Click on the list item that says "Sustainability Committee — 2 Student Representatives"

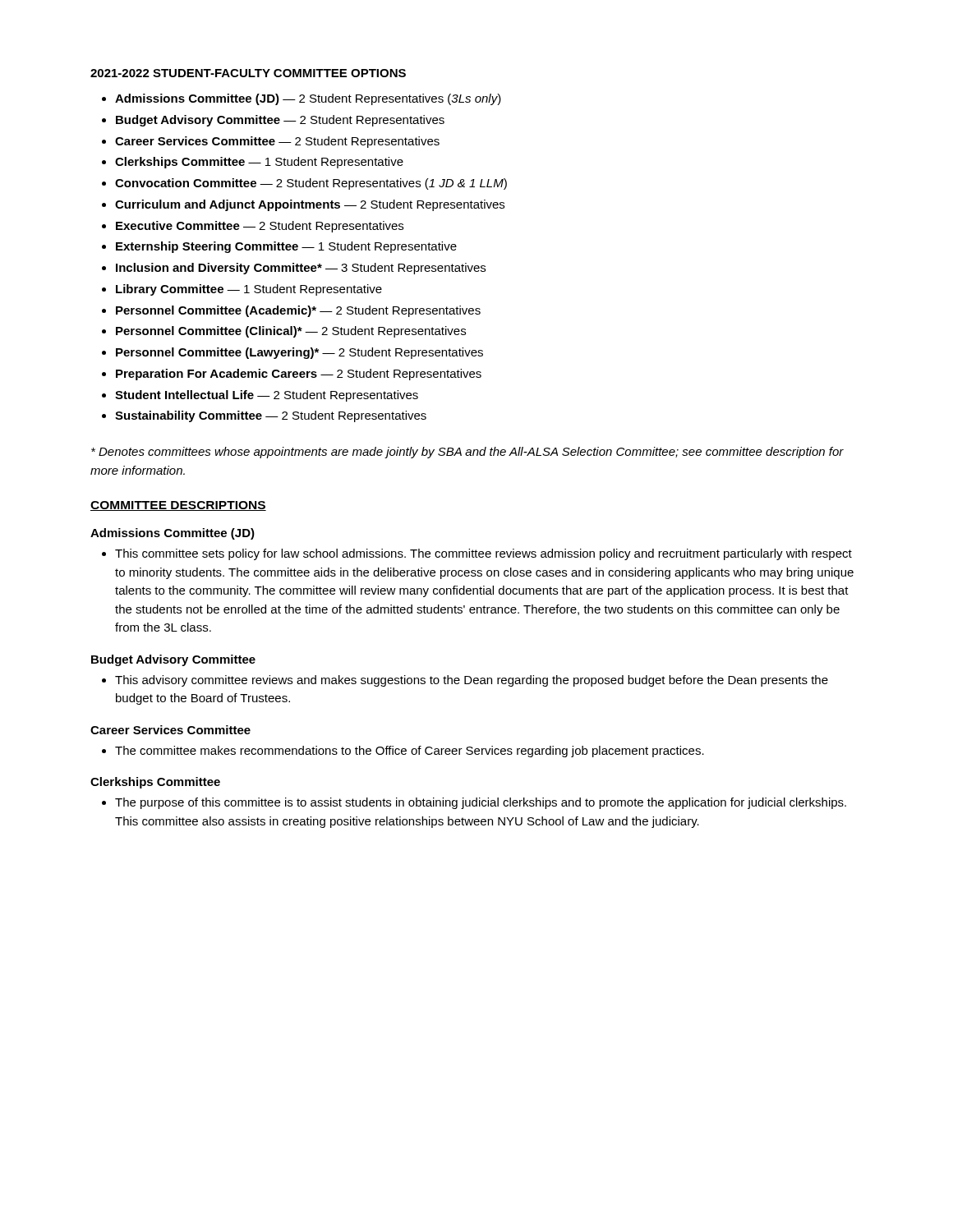(271, 415)
